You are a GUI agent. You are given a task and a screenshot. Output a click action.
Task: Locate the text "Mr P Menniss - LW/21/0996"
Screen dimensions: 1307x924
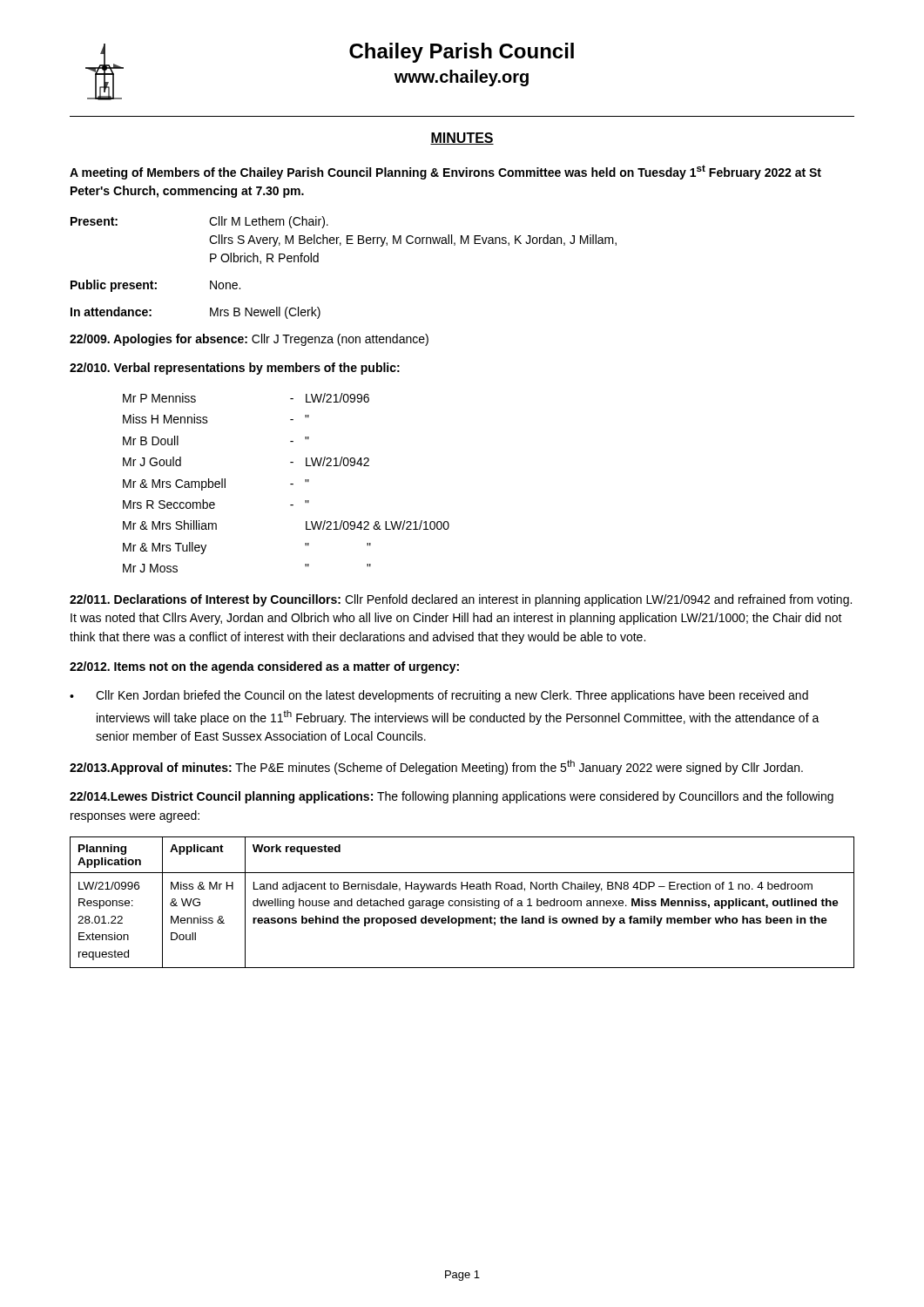(155, 398)
